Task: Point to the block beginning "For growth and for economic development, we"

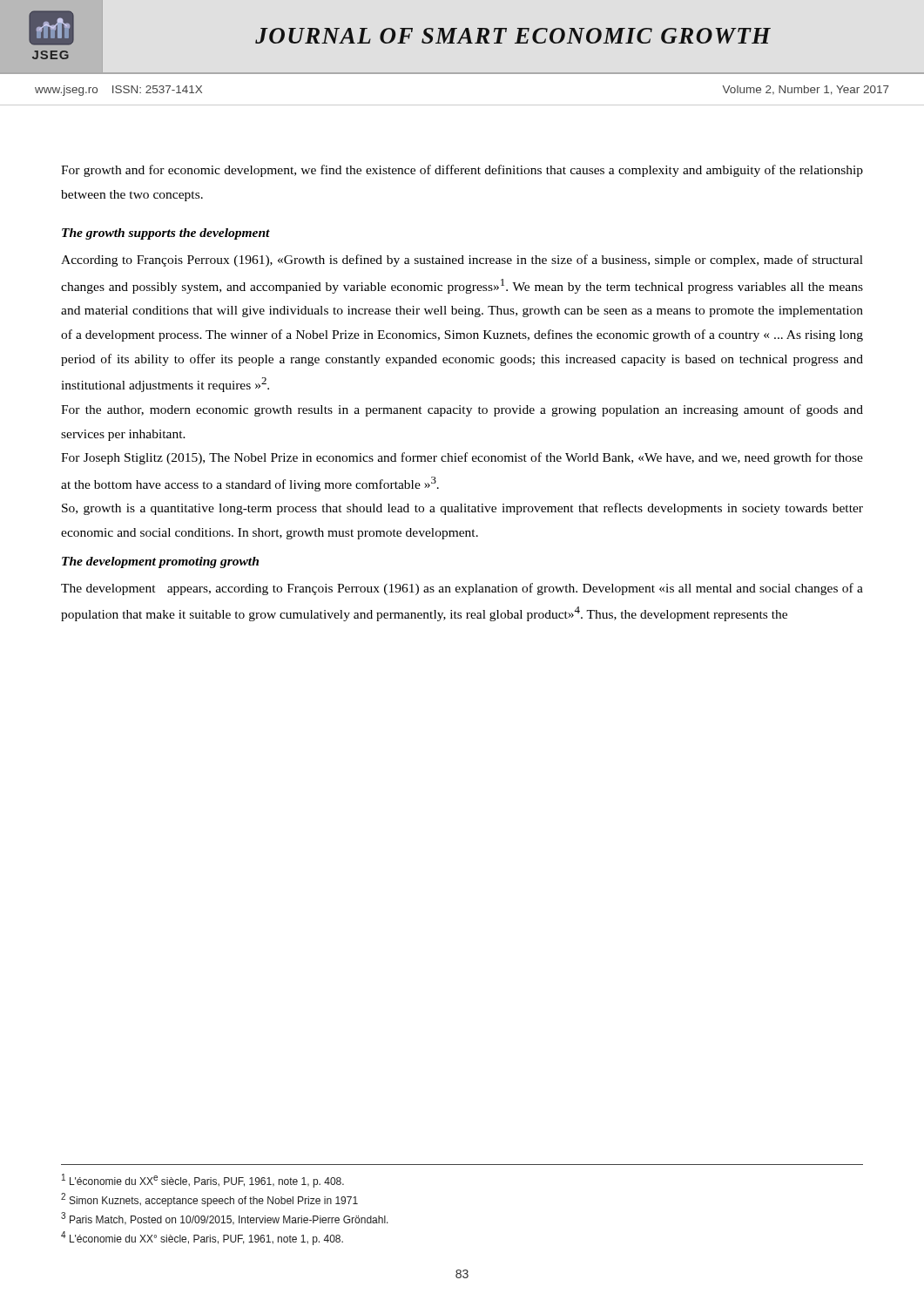Action: click(x=462, y=181)
